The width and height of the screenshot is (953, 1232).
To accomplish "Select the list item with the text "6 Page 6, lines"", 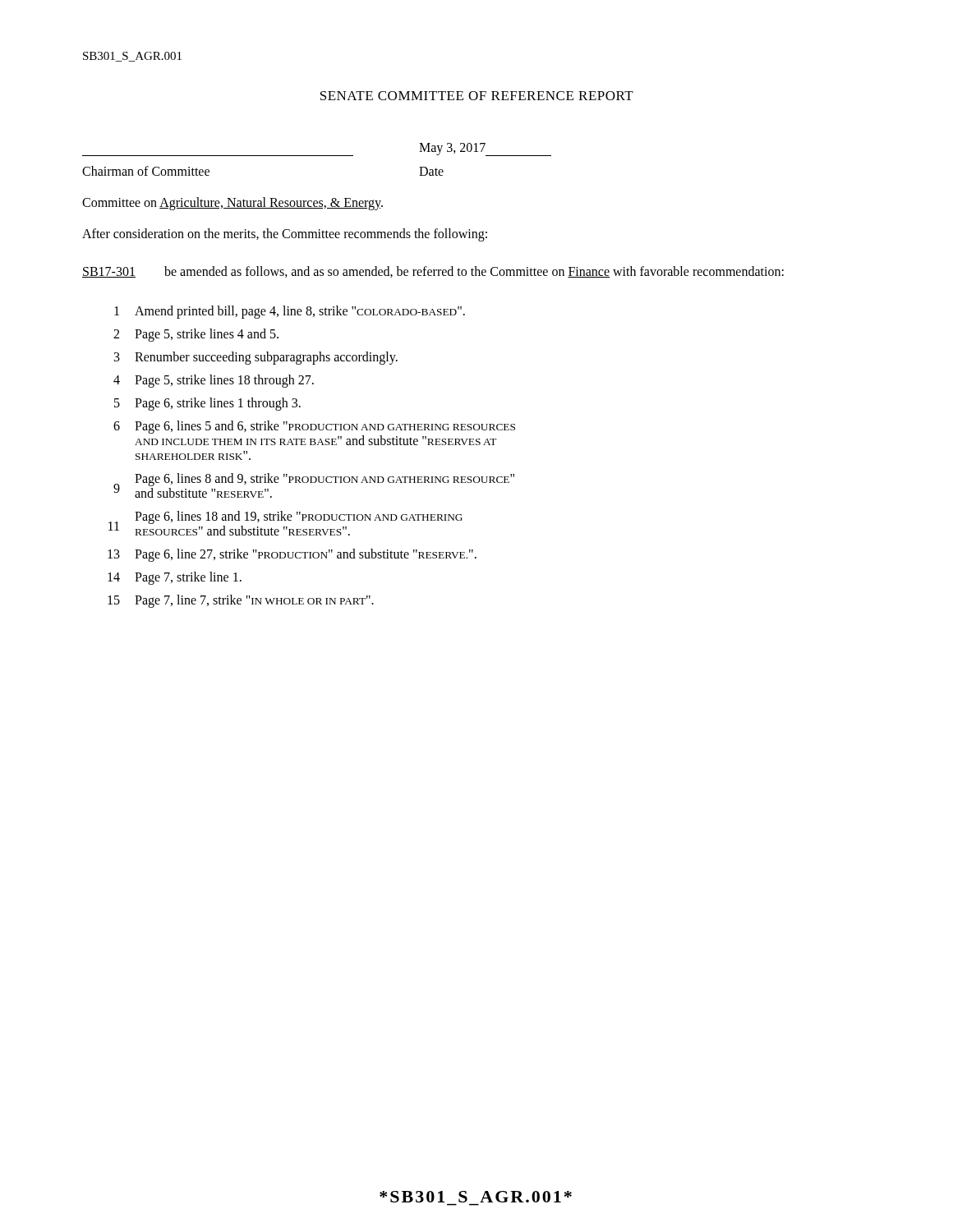I will (x=476, y=441).
